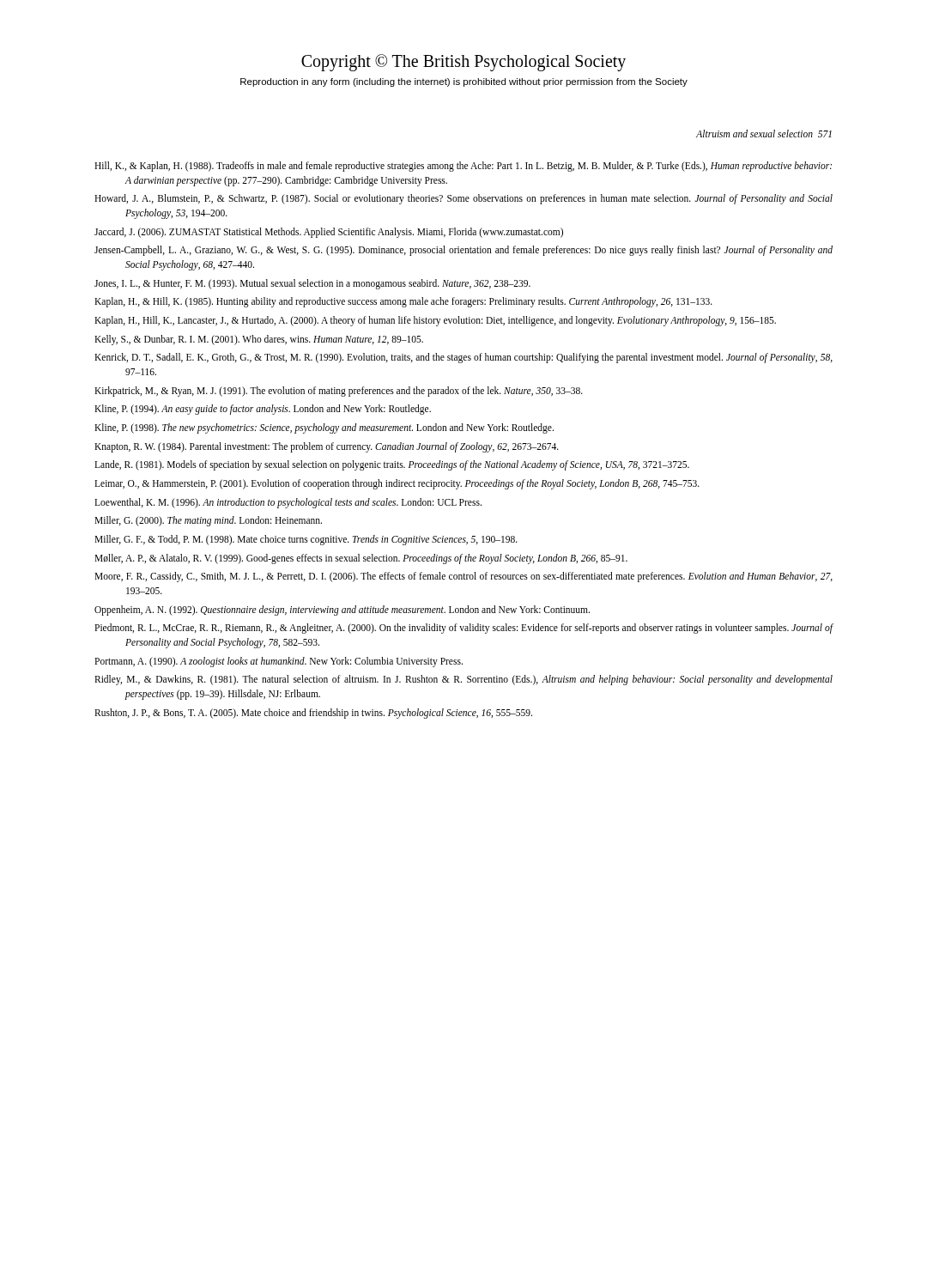Click on the list item containing "Jensen-Campbell, L. A., Graziano,"

(x=464, y=257)
